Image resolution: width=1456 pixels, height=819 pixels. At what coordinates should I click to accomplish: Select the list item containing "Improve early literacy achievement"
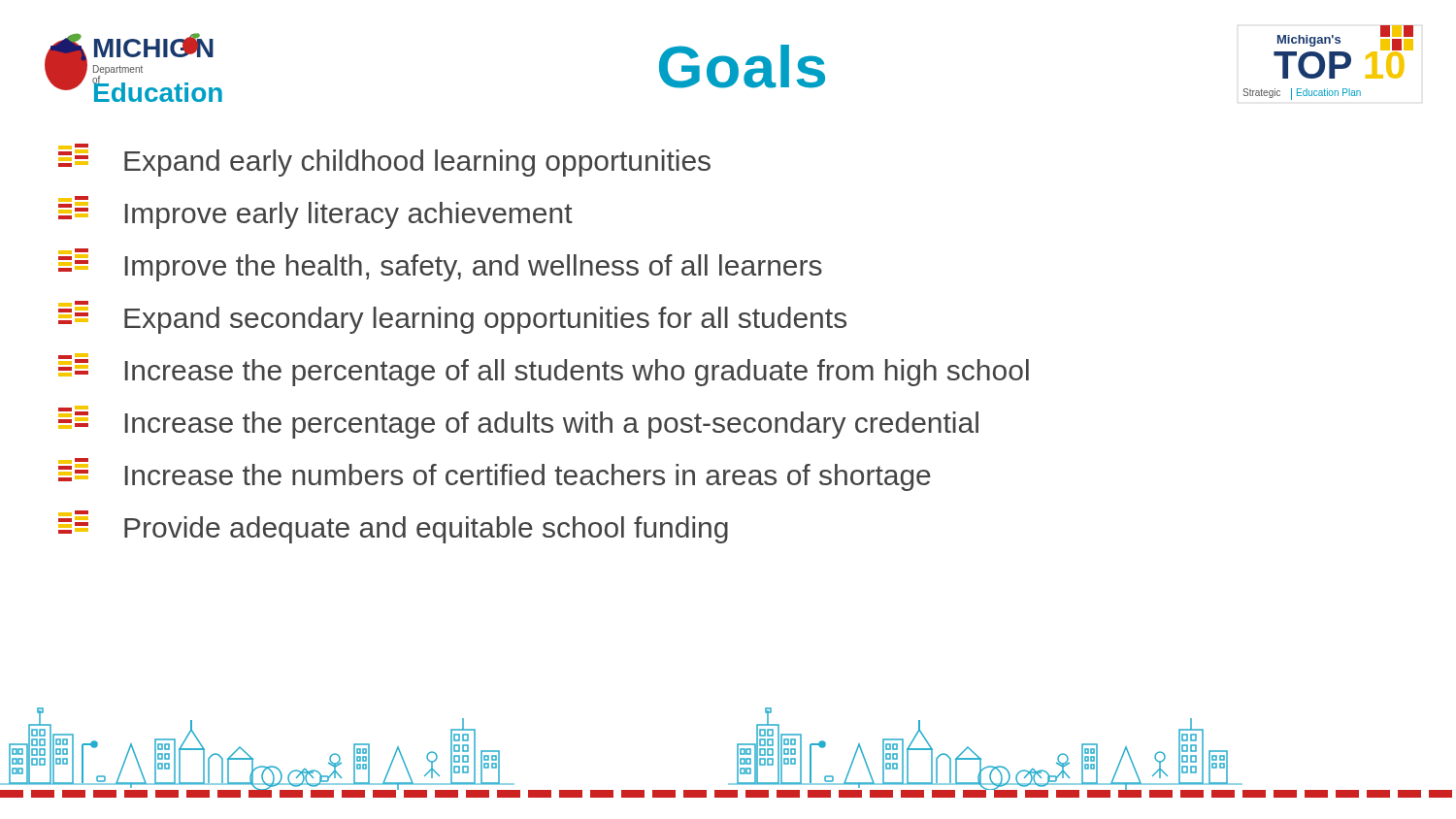click(315, 213)
